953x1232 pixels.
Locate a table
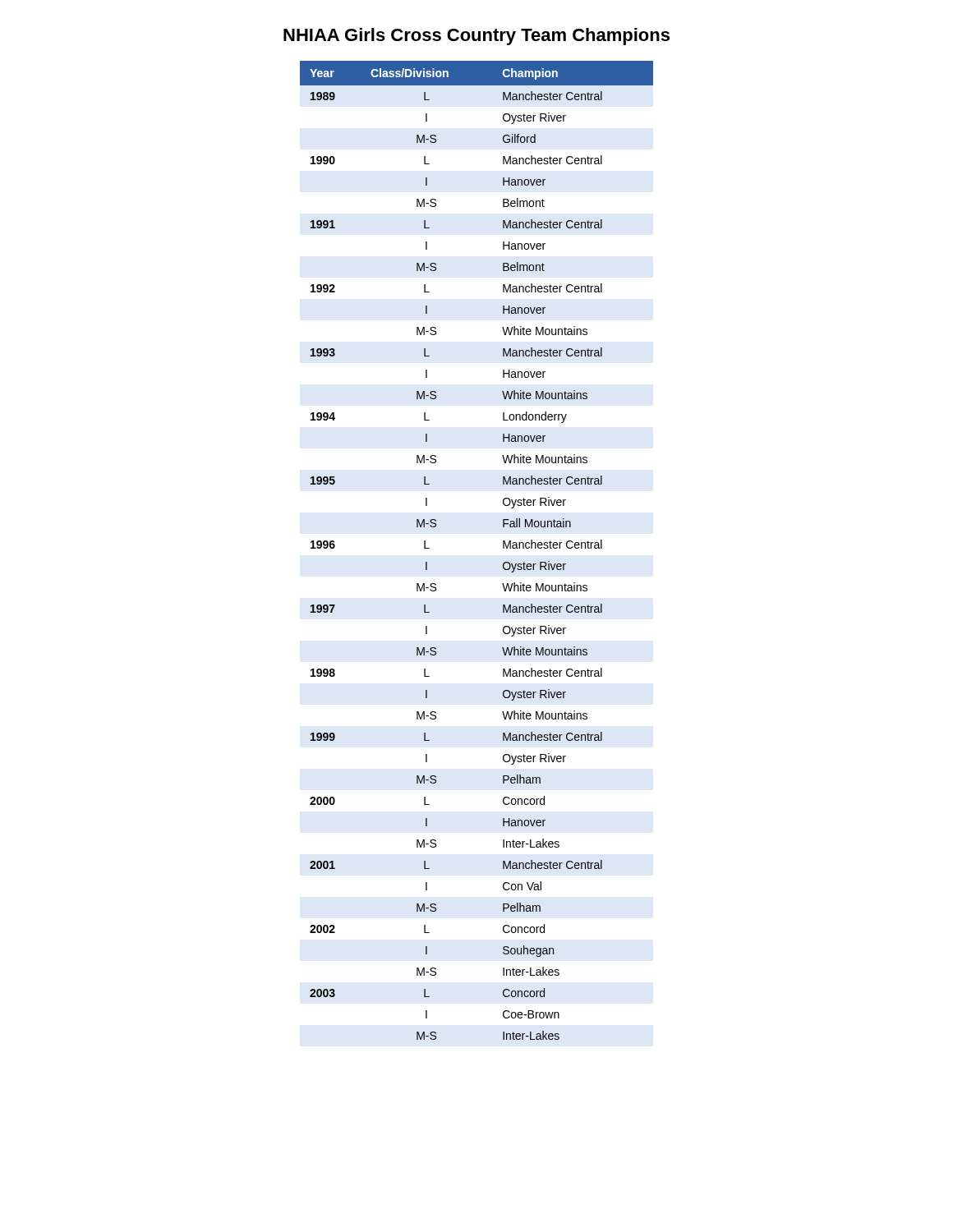(x=476, y=566)
